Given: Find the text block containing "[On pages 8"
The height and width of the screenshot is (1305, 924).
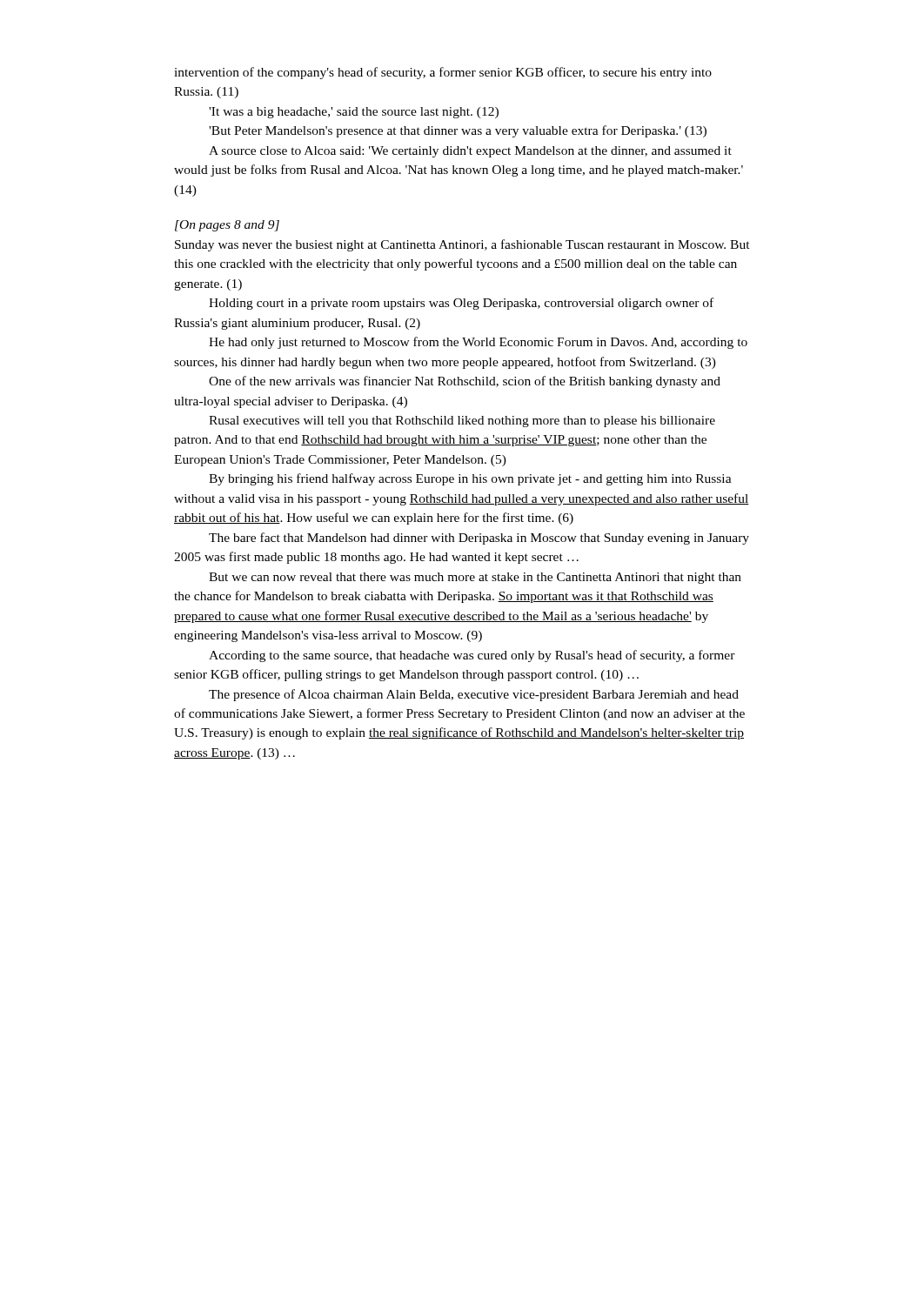Looking at the screenshot, I should 227,226.
